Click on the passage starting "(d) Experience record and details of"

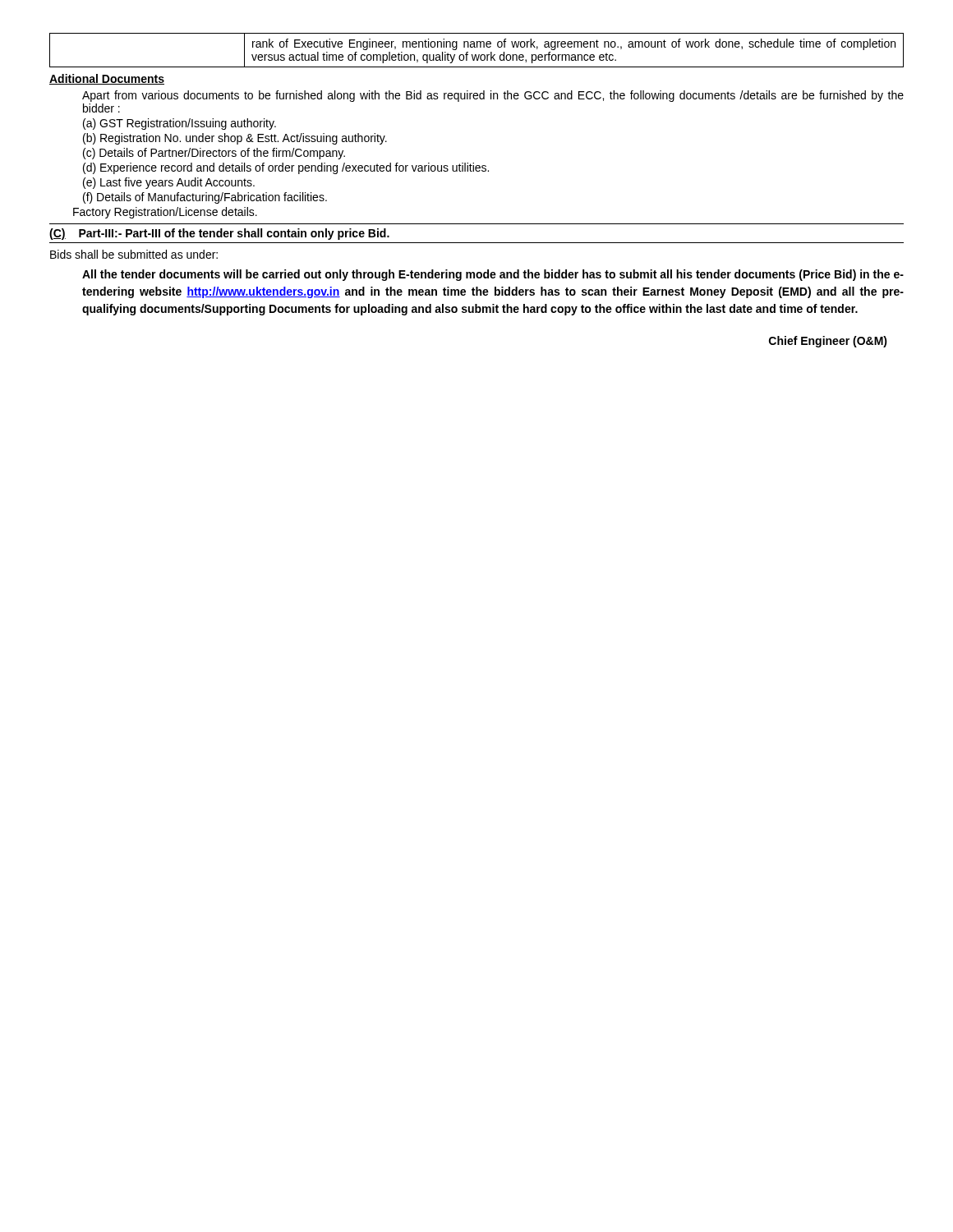coord(286,168)
